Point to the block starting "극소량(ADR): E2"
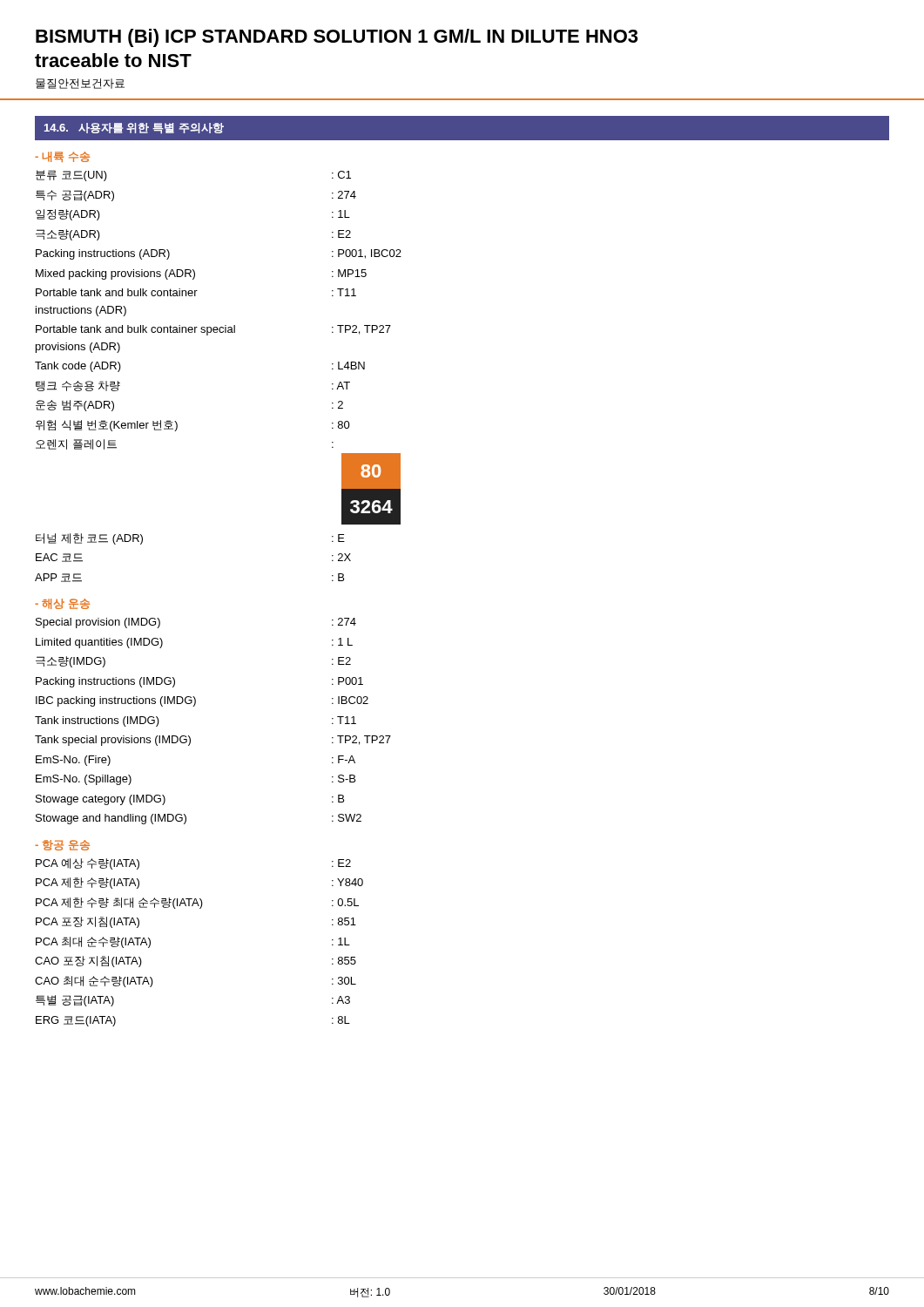Image resolution: width=924 pixels, height=1307 pixels. pyautogui.click(x=63, y=235)
